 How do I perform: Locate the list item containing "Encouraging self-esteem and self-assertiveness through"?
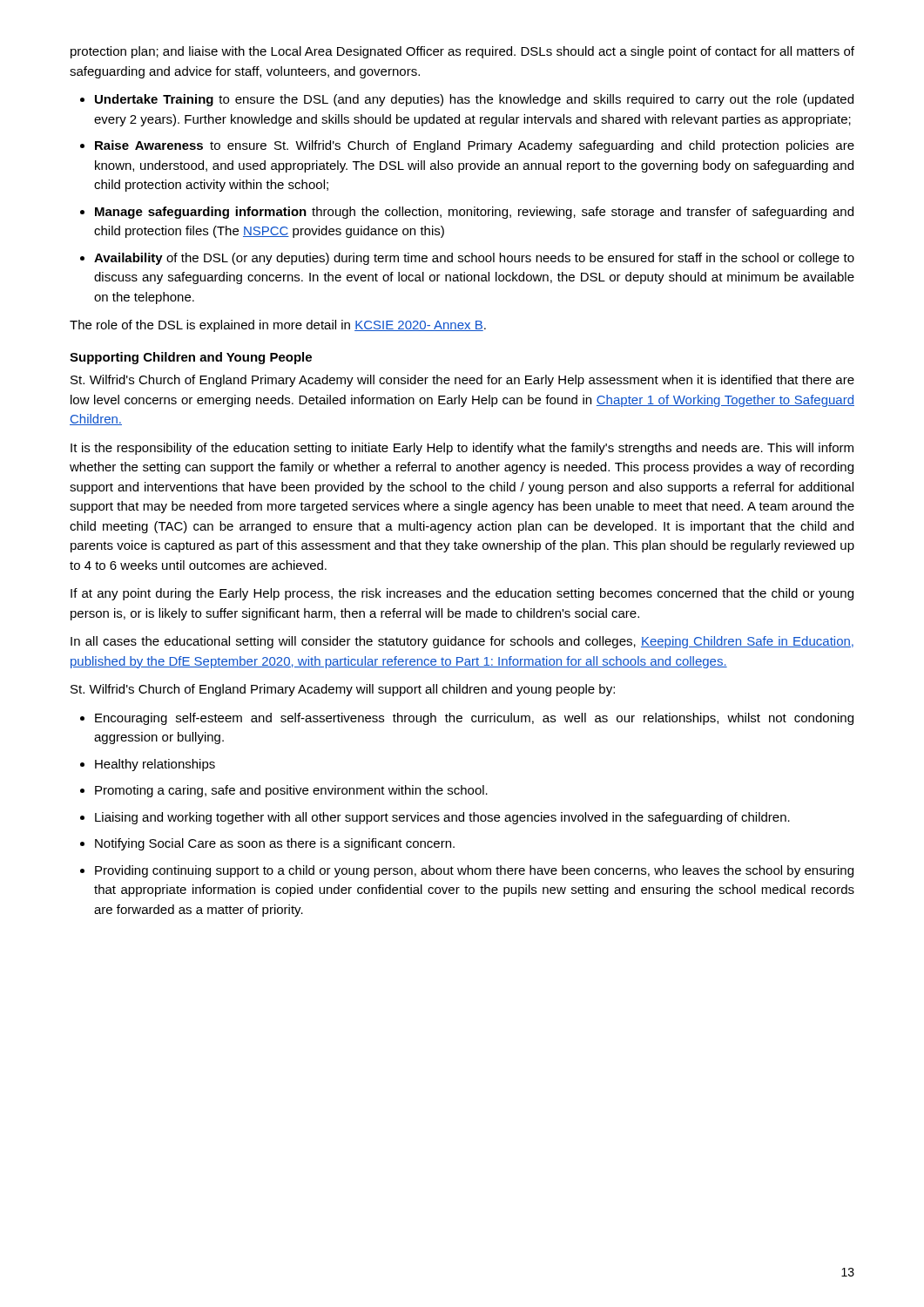pos(474,728)
